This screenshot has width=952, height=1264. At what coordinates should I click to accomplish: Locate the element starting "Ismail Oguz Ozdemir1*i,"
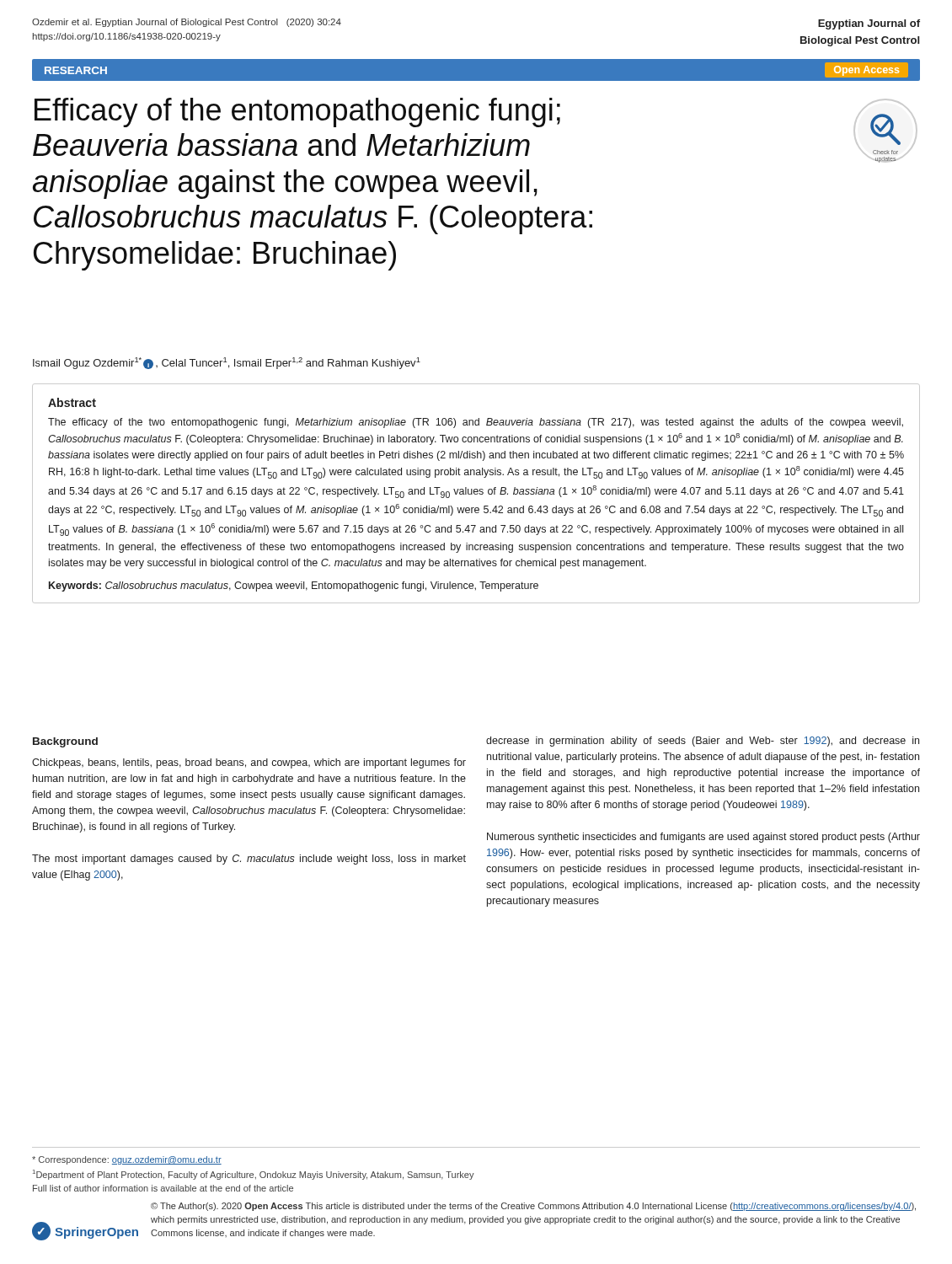click(x=226, y=363)
